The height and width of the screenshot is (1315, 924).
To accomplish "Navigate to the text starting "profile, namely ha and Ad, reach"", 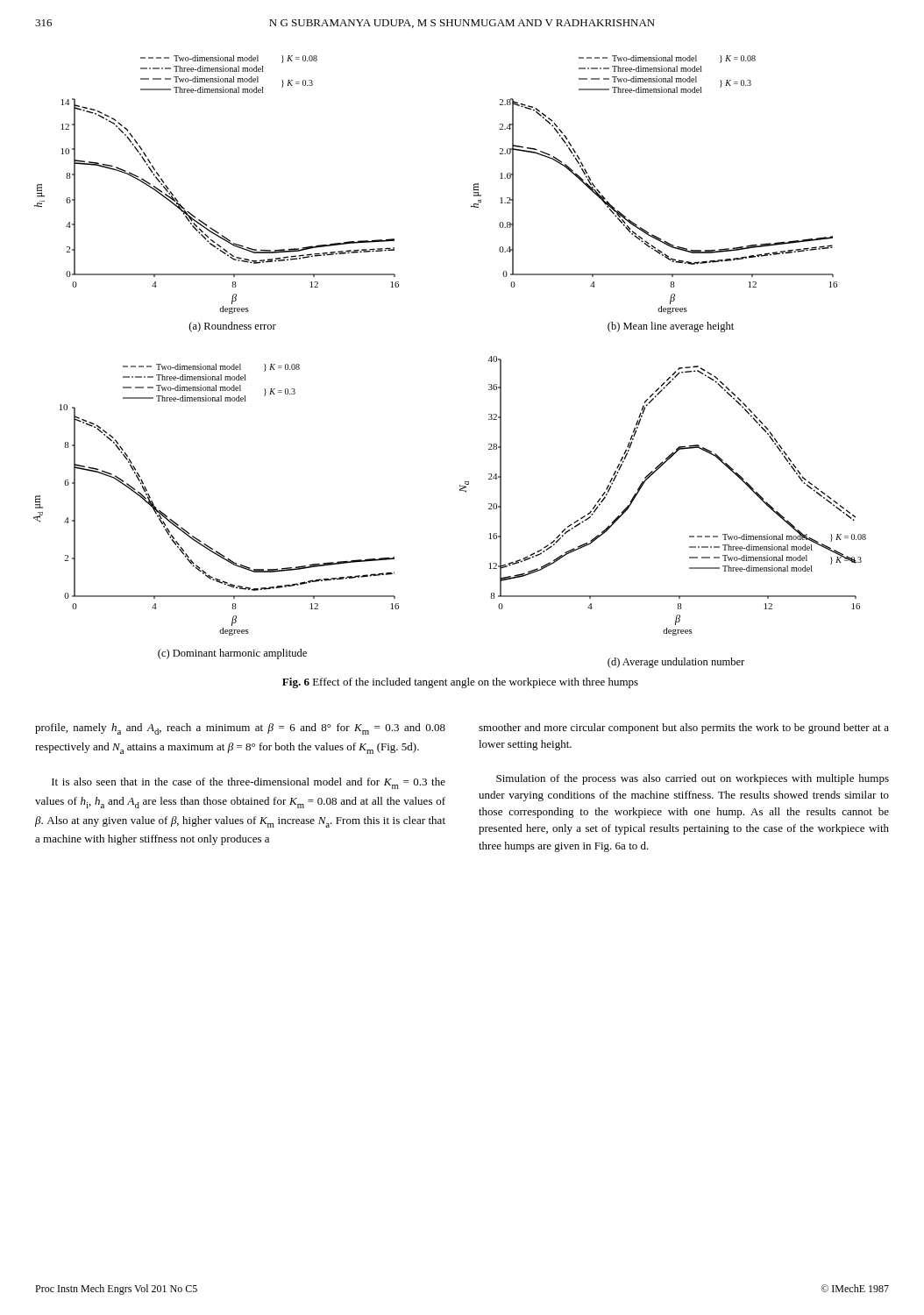I will point(240,783).
